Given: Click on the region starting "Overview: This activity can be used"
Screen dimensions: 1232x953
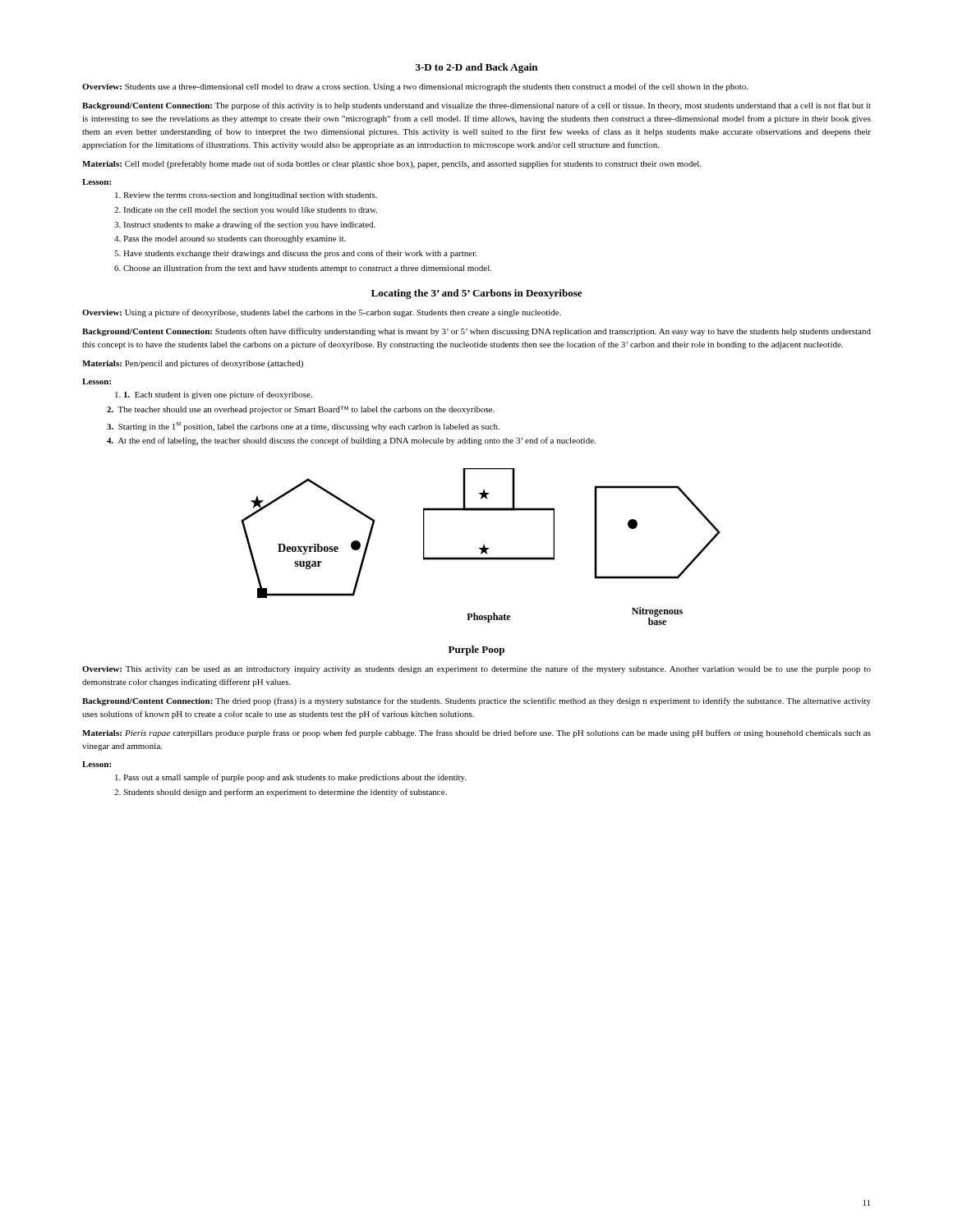Looking at the screenshot, I should [476, 675].
